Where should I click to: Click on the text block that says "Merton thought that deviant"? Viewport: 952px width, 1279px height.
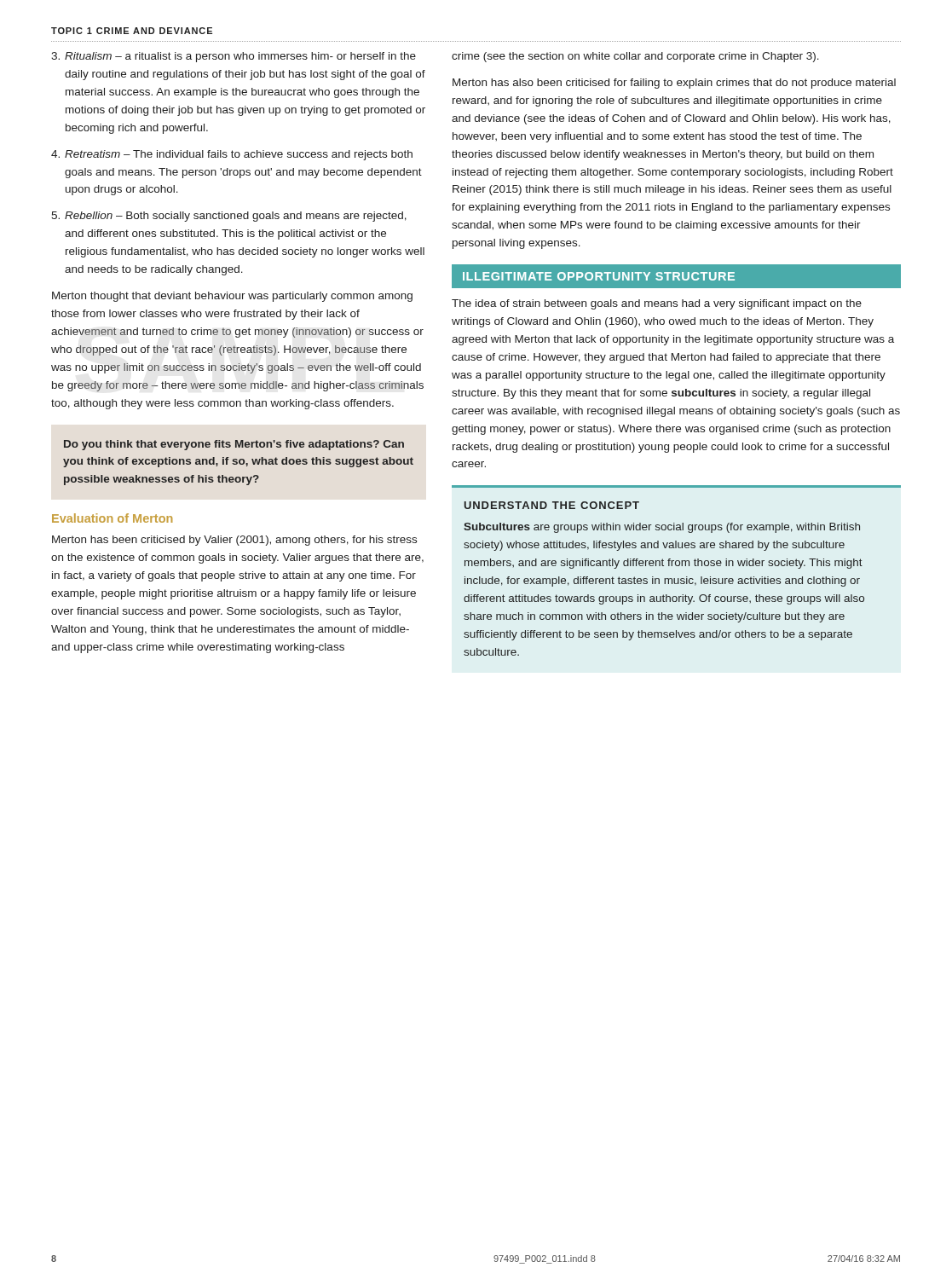[238, 349]
